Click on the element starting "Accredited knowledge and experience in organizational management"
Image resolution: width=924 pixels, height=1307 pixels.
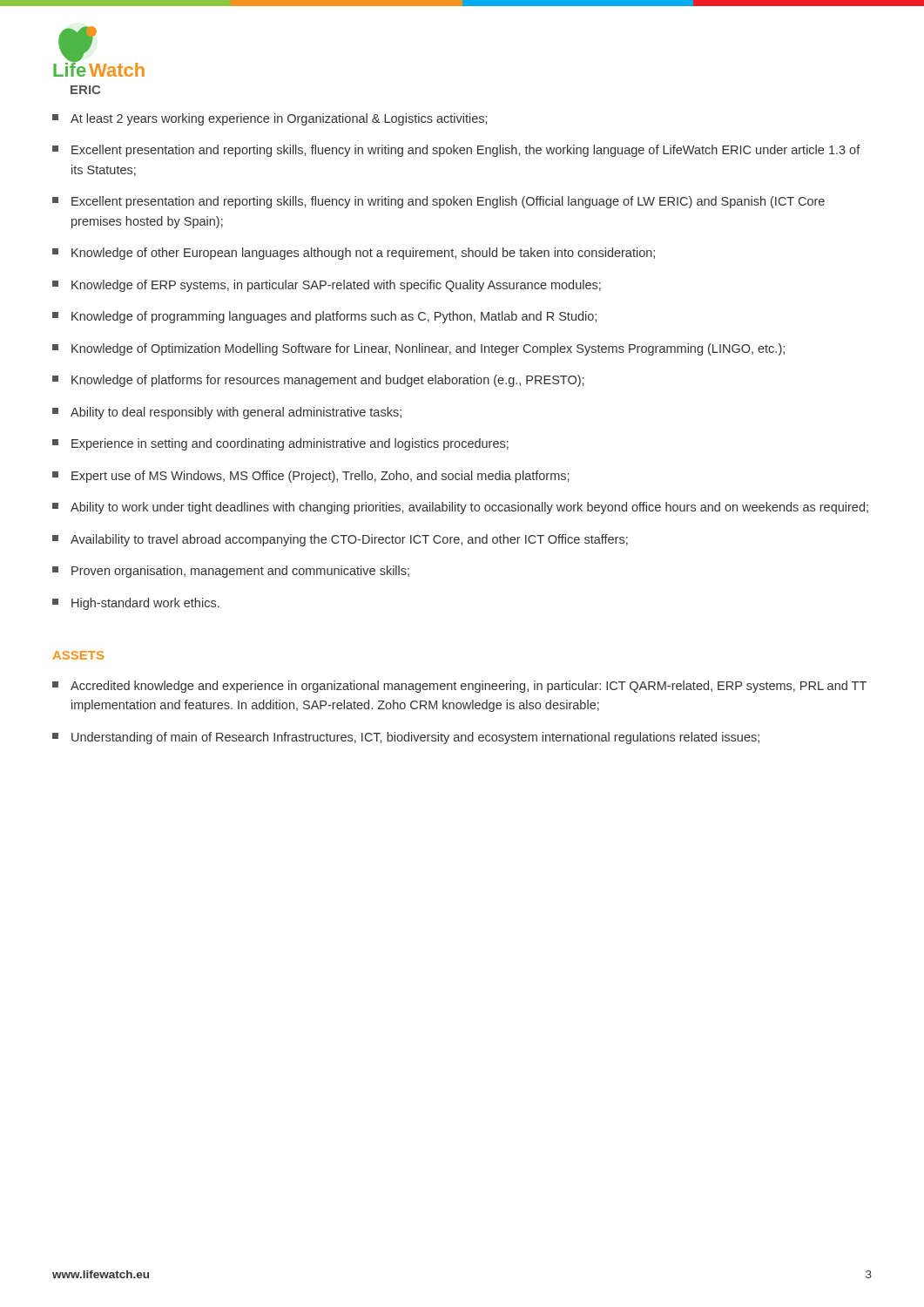click(x=462, y=696)
